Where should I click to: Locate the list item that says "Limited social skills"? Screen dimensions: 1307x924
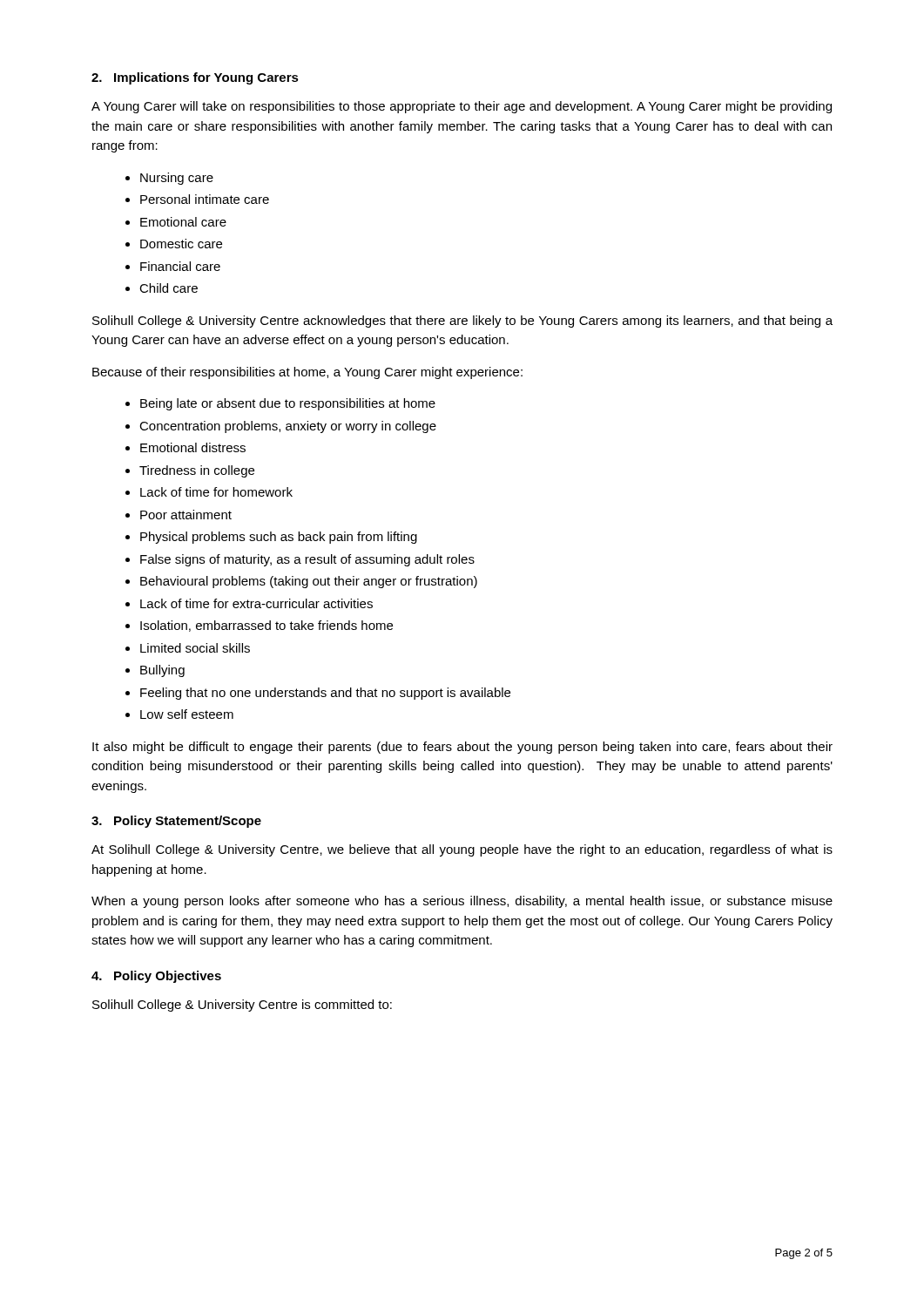[x=195, y=647]
